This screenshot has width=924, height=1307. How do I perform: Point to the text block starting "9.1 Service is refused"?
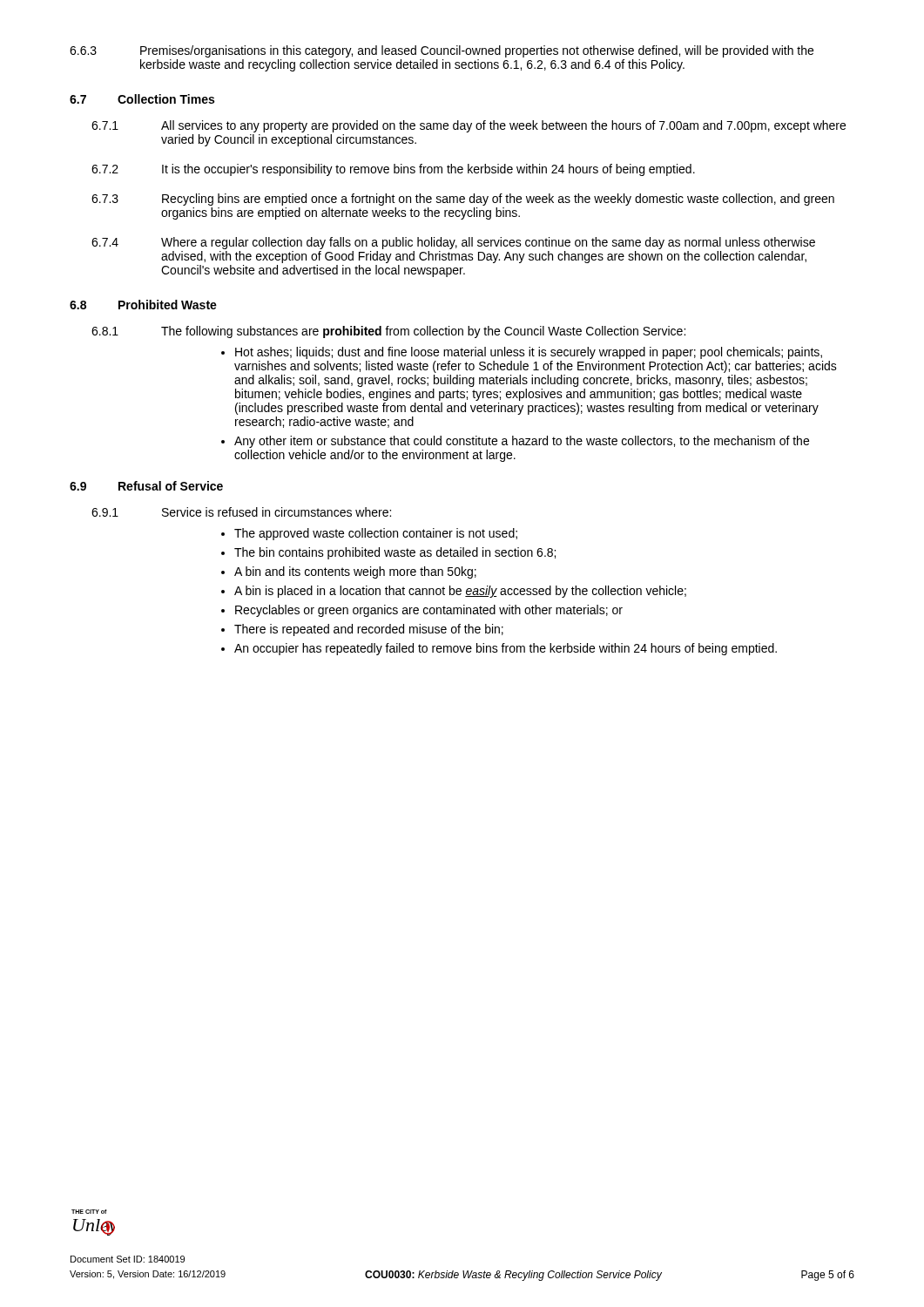241,512
